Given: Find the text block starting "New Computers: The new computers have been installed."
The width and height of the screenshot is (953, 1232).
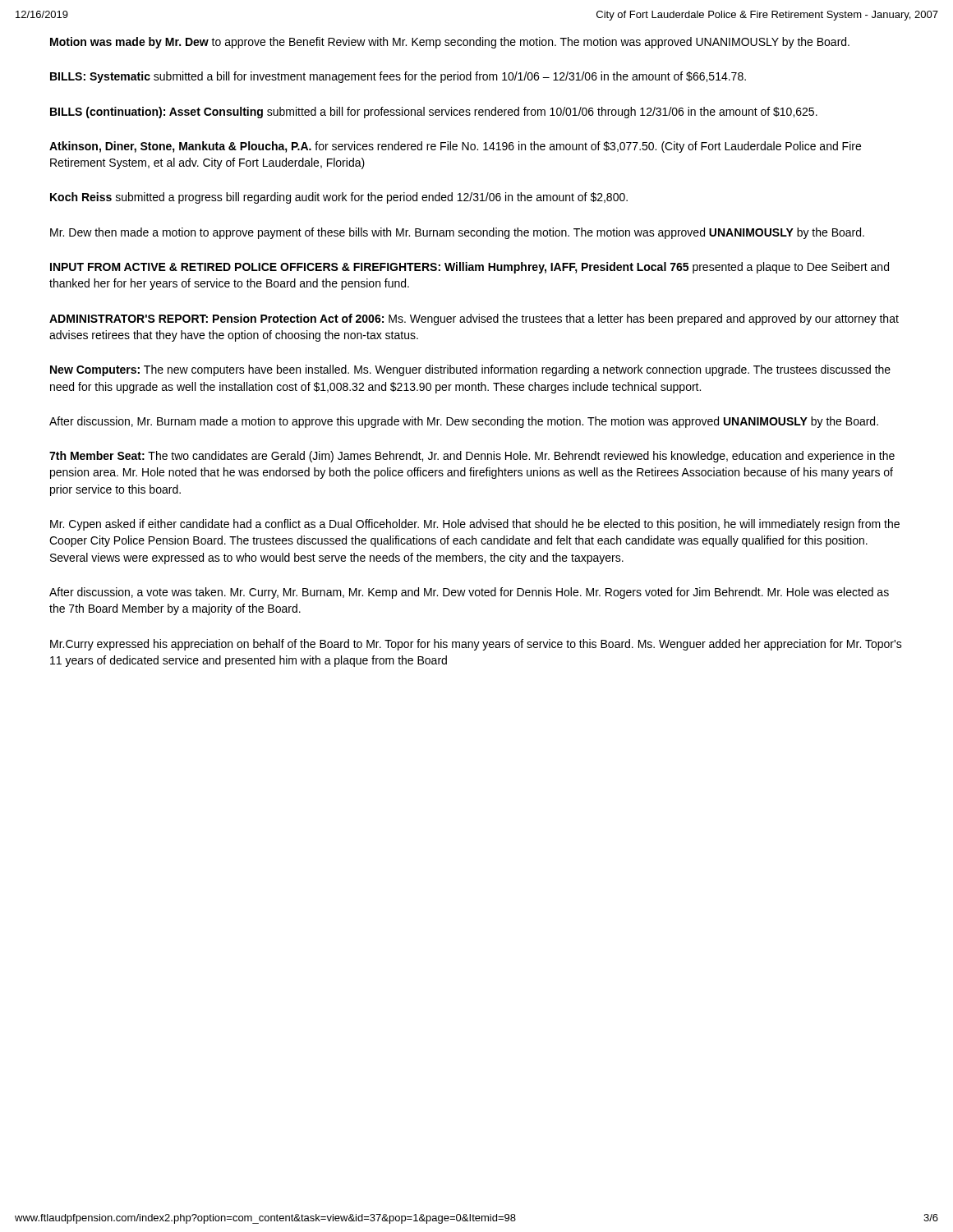Looking at the screenshot, I should click(470, 378).
